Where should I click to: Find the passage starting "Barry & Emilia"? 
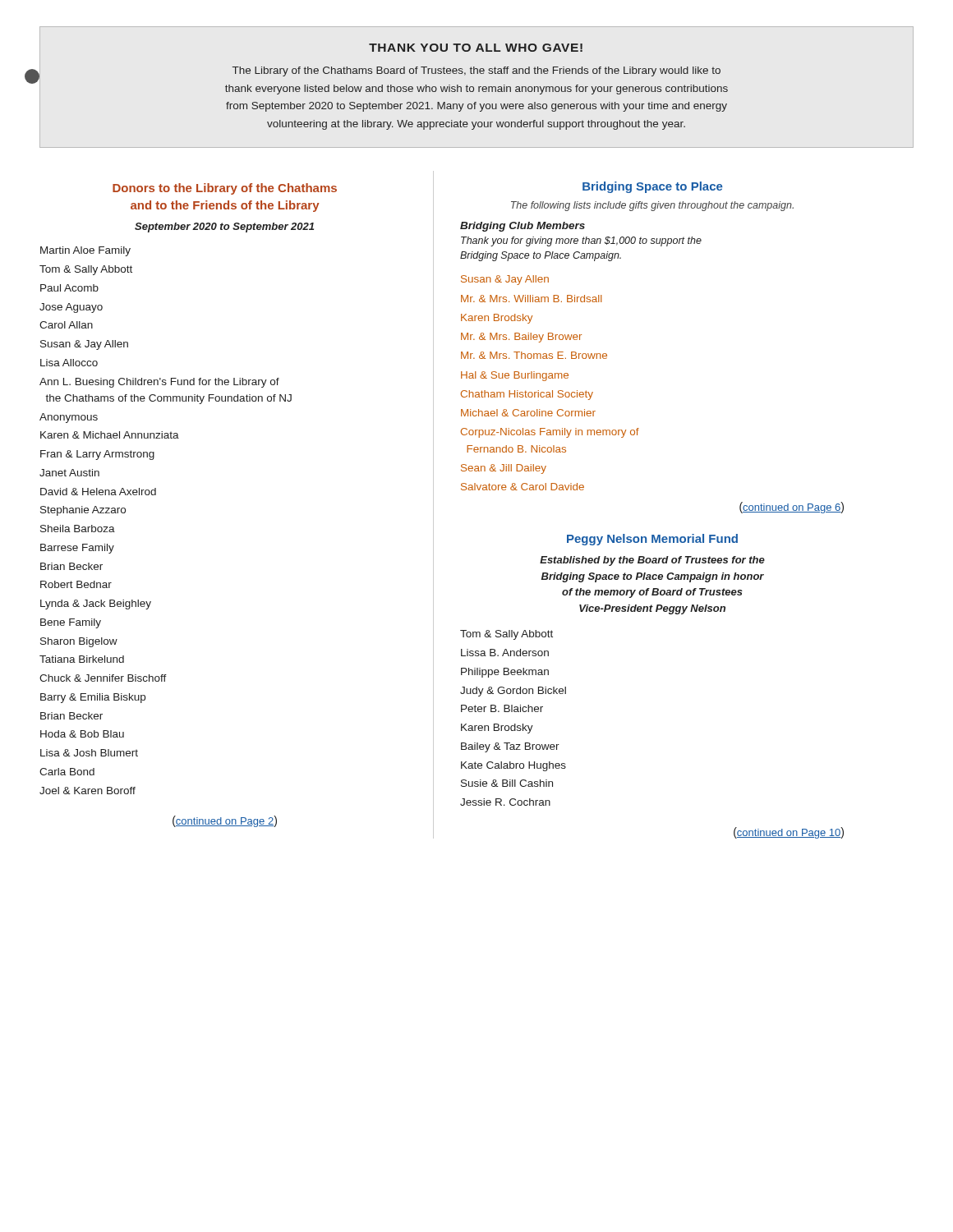click(93, 697)
